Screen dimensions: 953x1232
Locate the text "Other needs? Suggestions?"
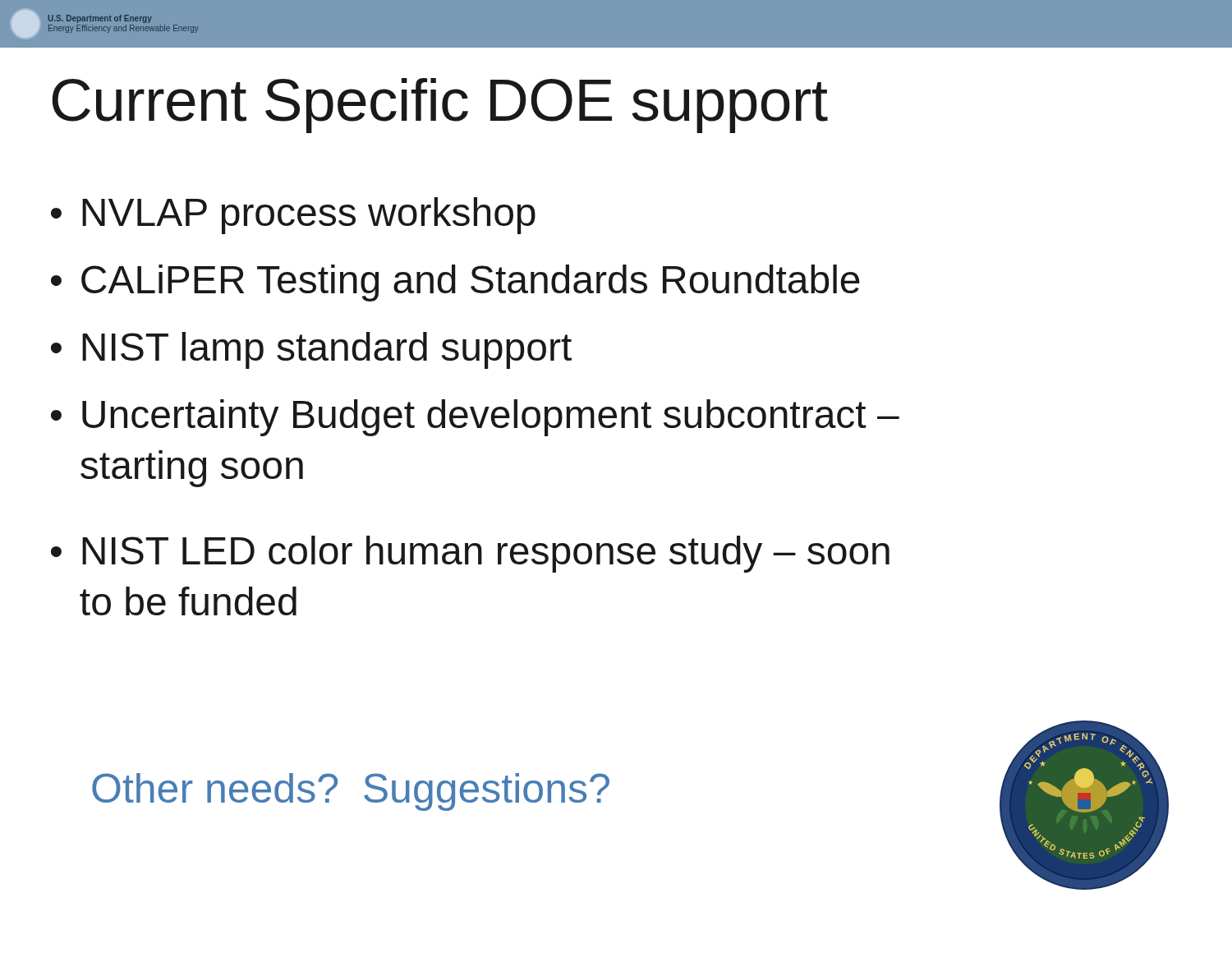click(x=351, y=789)
